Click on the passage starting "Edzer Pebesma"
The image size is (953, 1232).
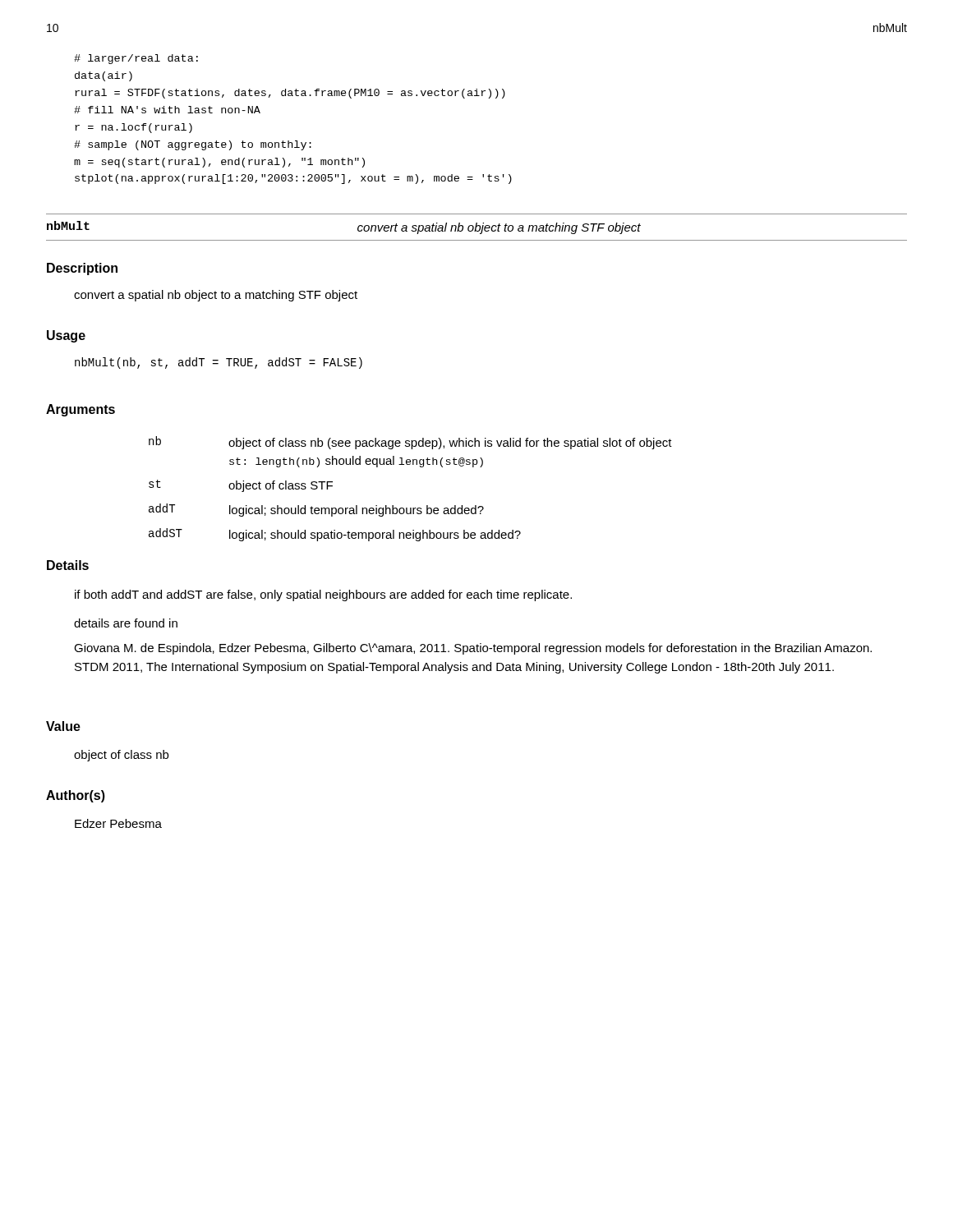(118, 823)
